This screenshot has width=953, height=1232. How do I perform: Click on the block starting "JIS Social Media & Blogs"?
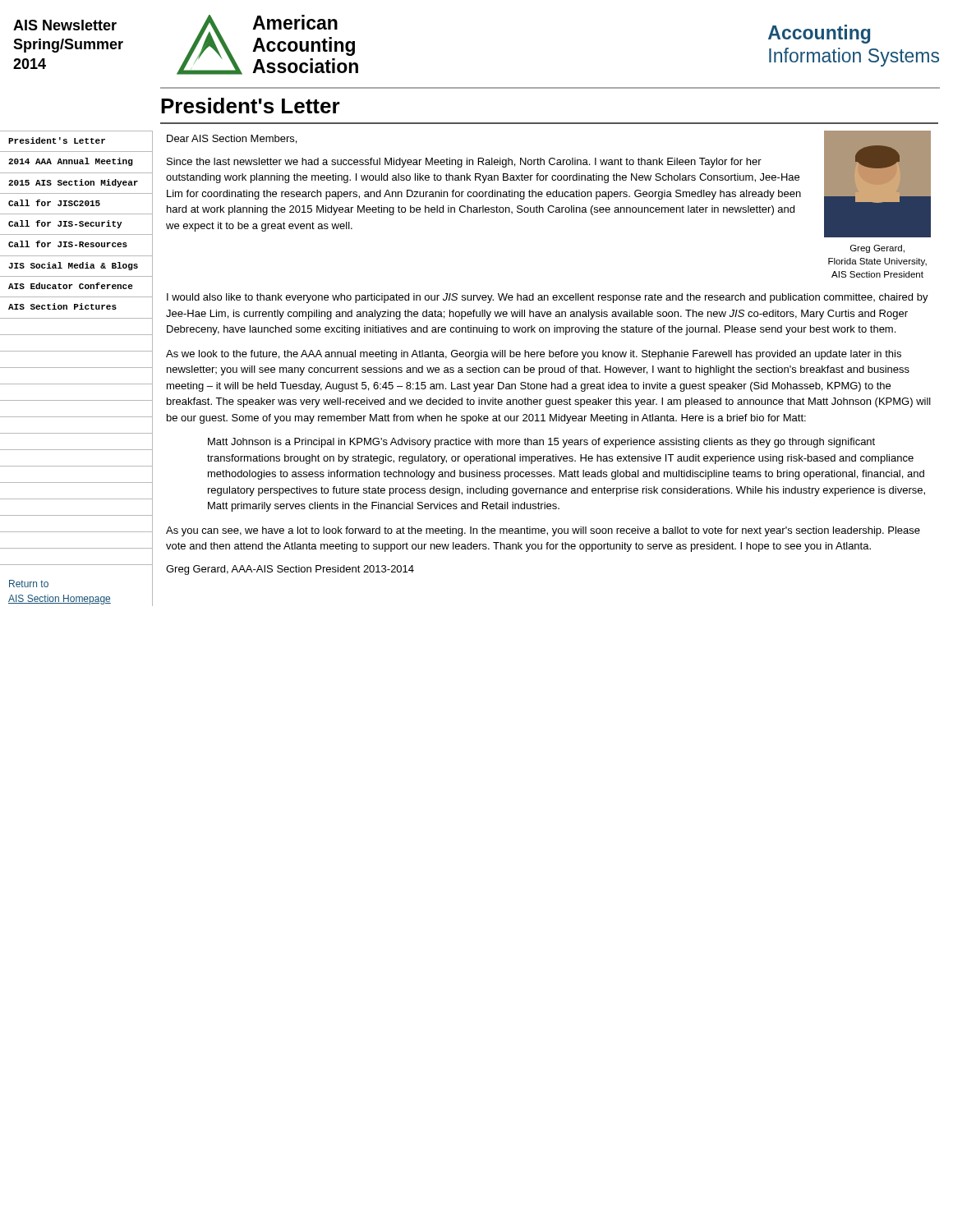coord(73,266)
